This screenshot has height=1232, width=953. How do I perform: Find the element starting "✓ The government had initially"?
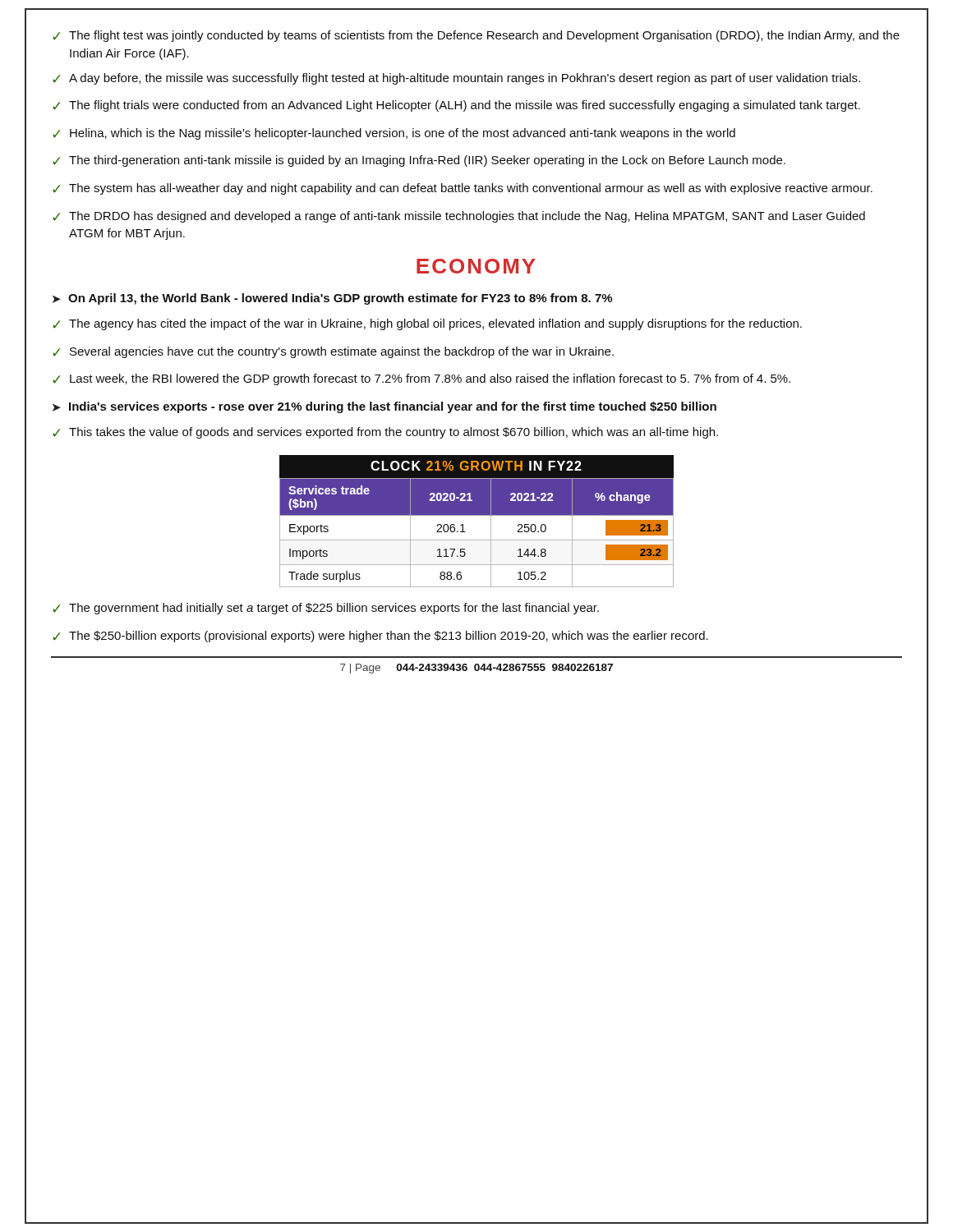(x=325, y=610)
